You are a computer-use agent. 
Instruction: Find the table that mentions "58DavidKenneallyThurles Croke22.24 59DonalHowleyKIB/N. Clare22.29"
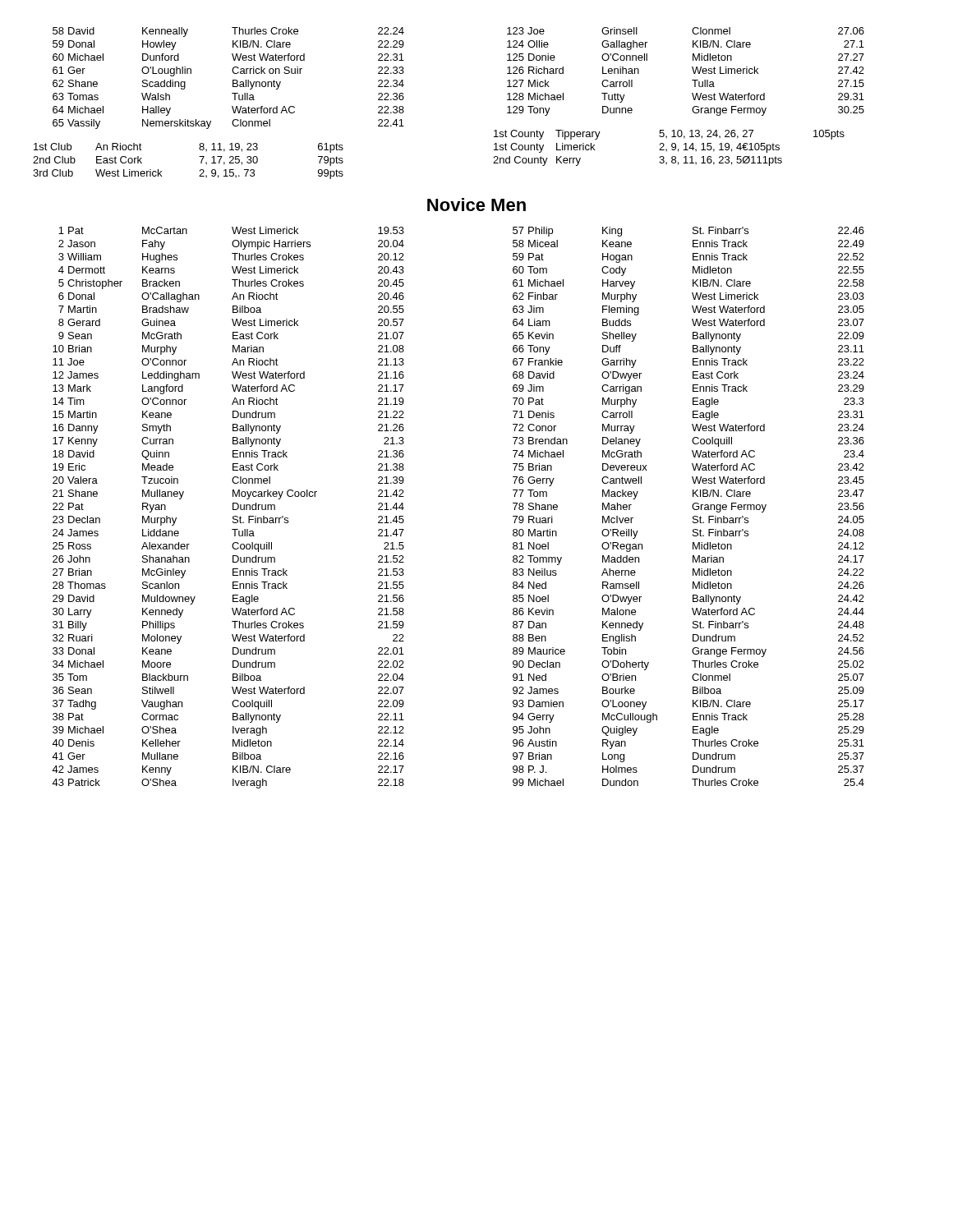[246, 102]
